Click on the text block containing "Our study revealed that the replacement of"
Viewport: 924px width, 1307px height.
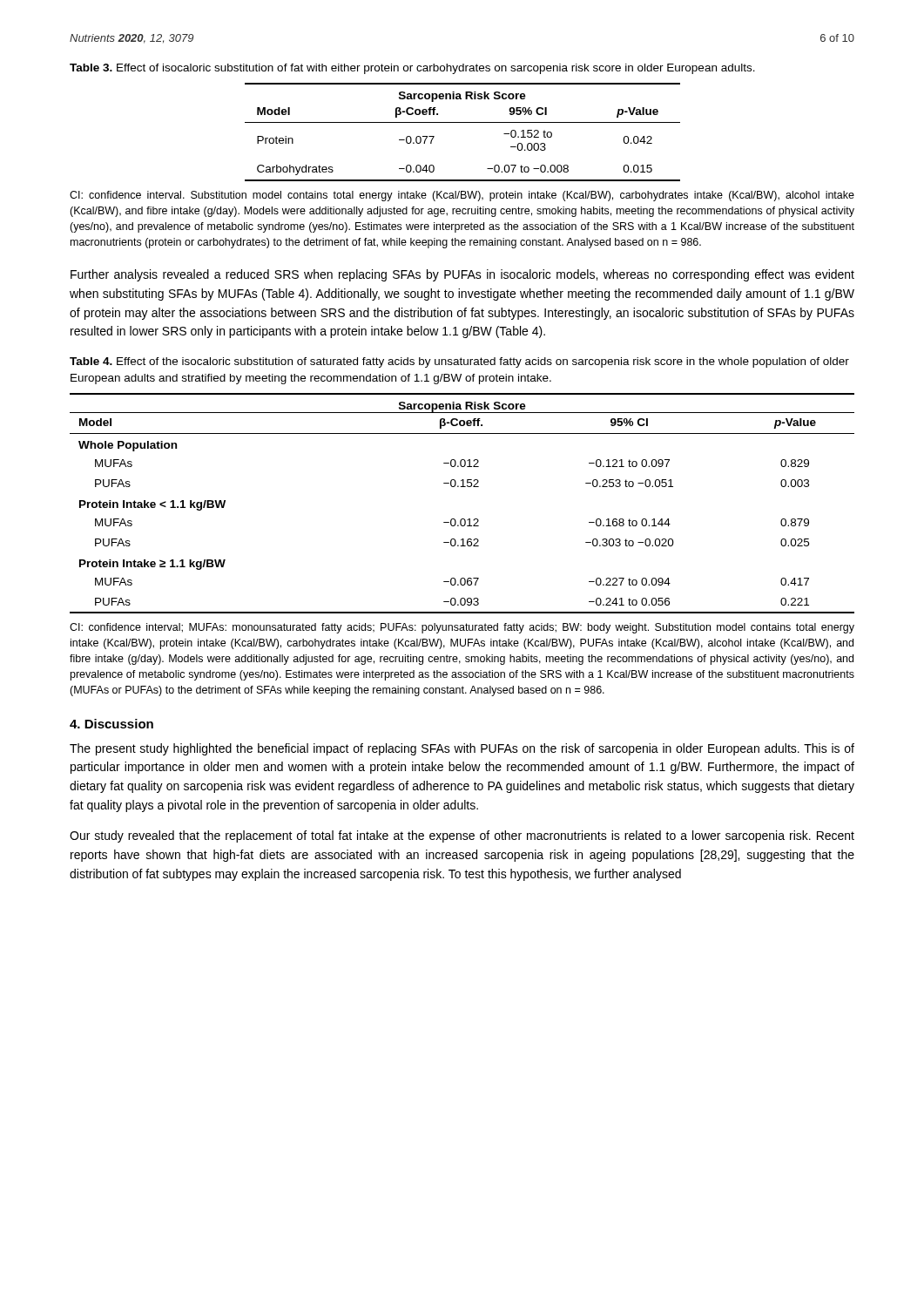coord(462,855)
